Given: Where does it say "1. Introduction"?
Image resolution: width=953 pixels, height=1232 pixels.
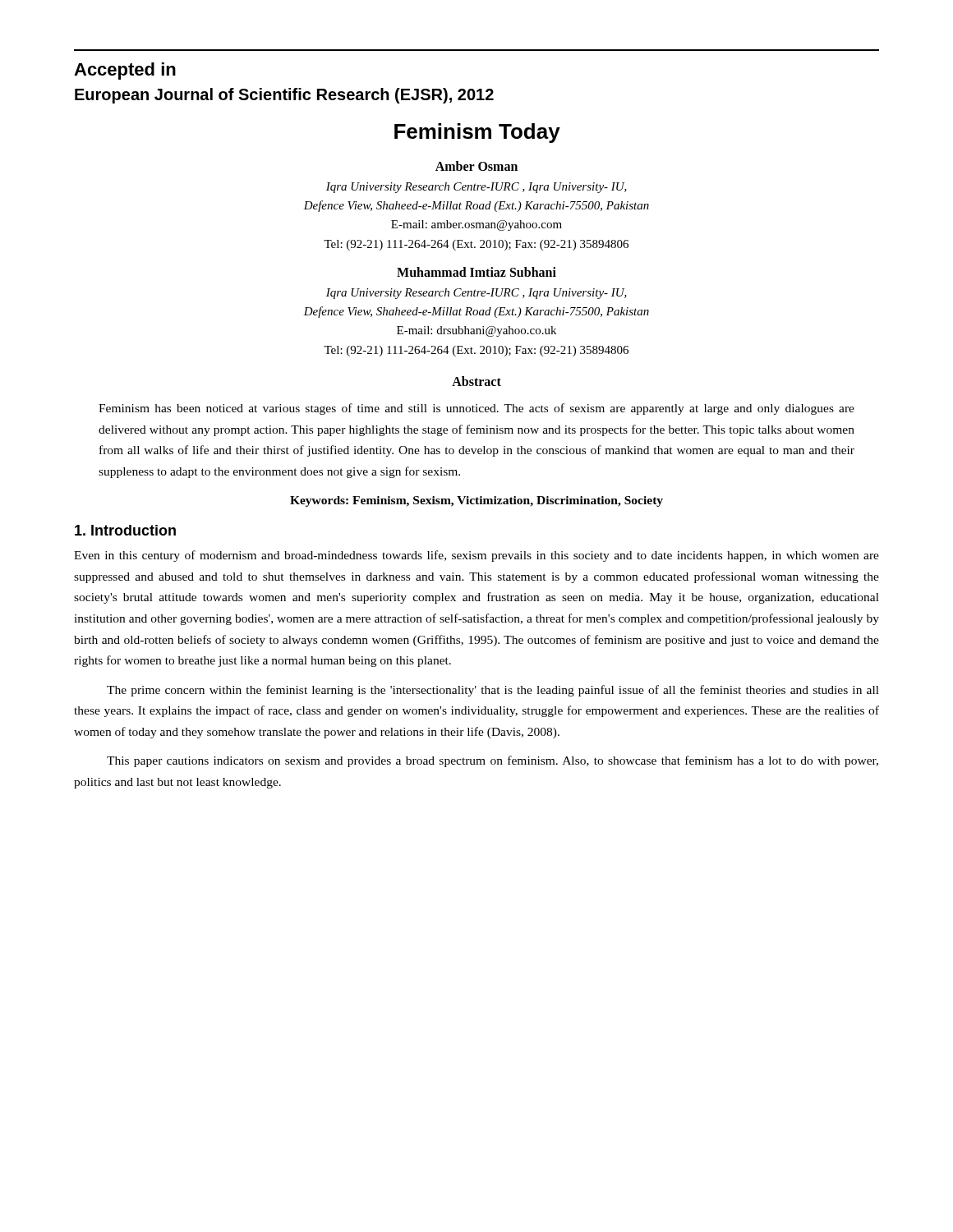Looking at the screenshot, I should (x=125, y=530).
